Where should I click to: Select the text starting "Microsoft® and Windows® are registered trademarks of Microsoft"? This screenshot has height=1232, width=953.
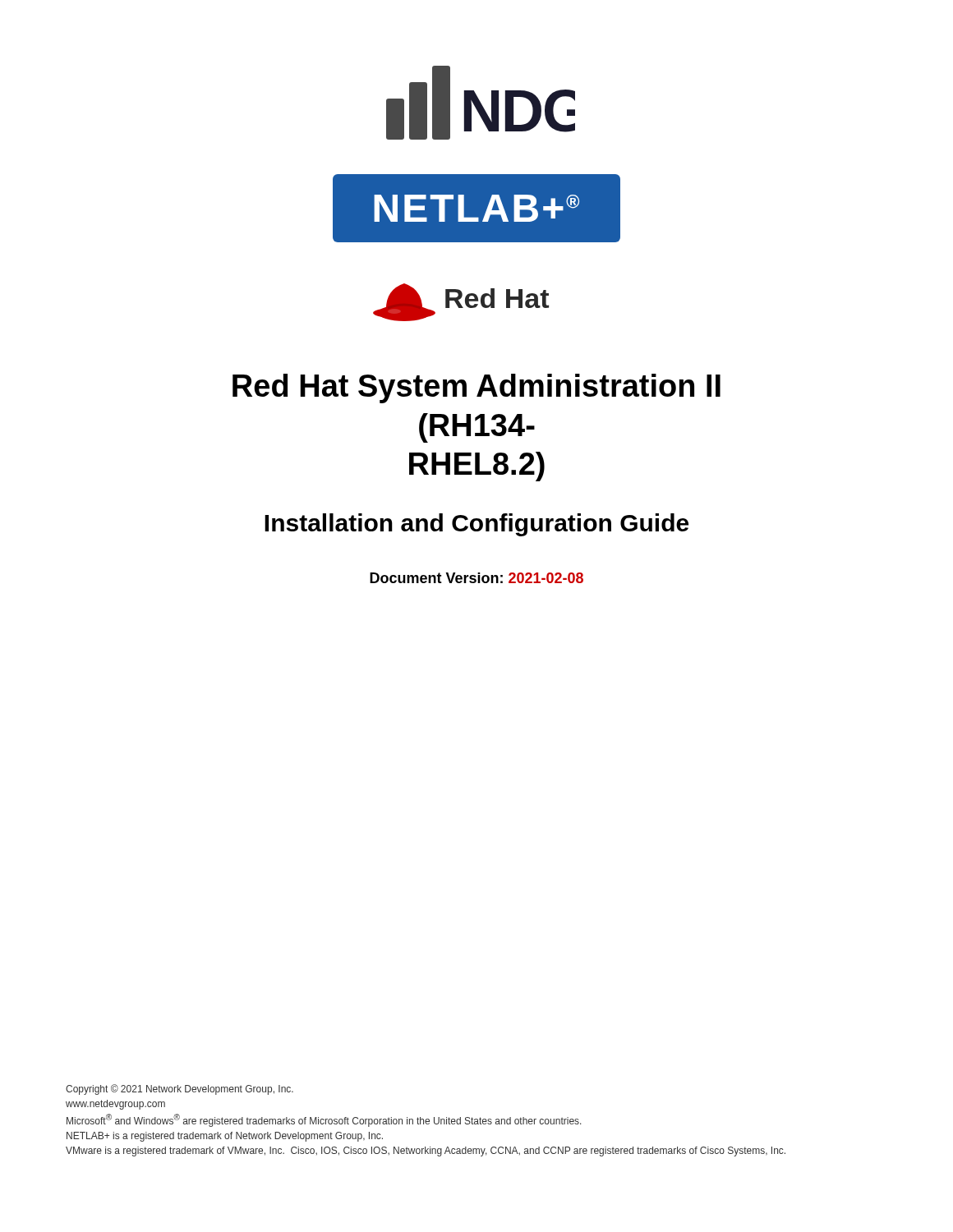pyautogui.click(x=476, y=1120)
